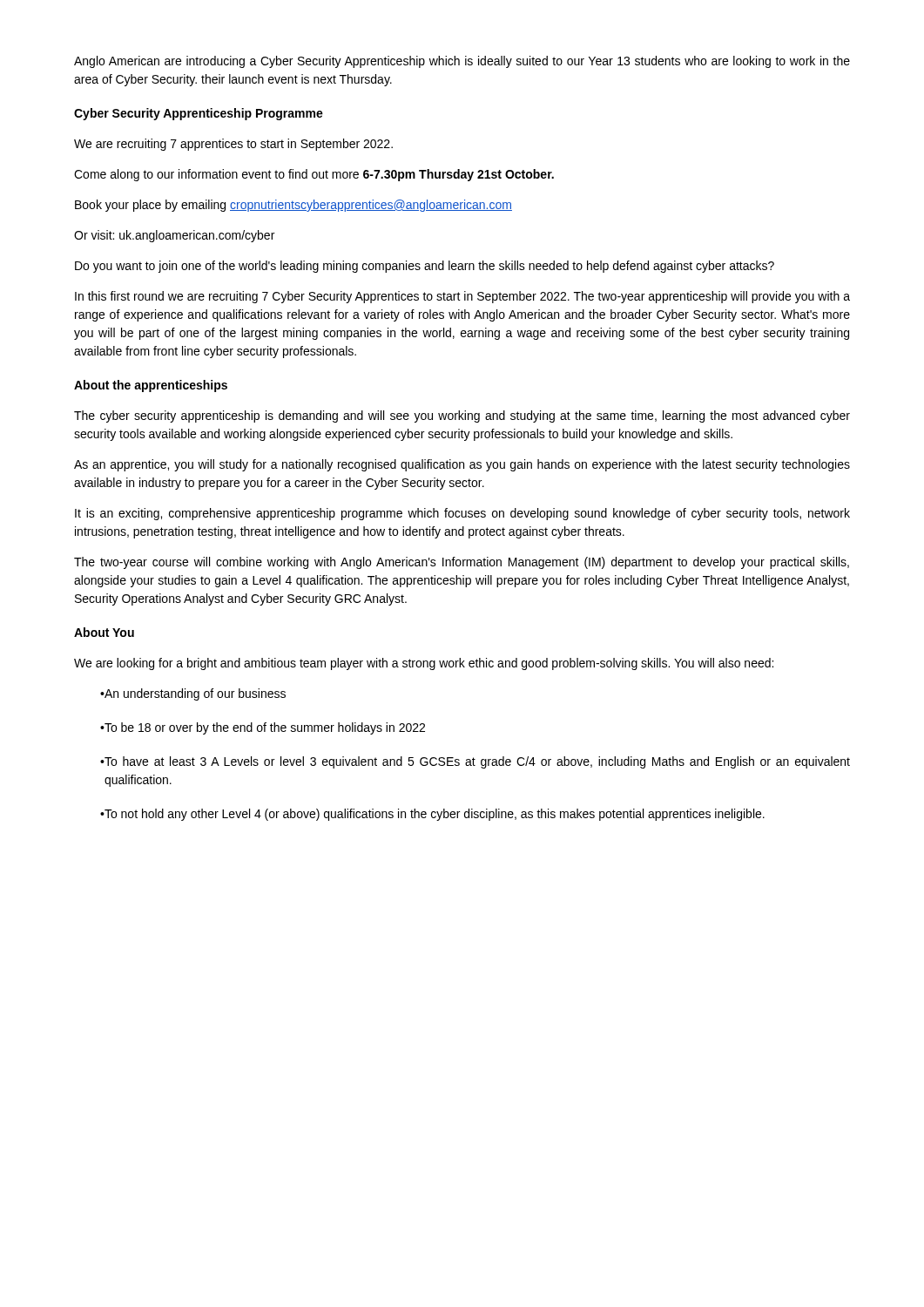Navigate to the block starting "The cyber security"

point(462,425)
